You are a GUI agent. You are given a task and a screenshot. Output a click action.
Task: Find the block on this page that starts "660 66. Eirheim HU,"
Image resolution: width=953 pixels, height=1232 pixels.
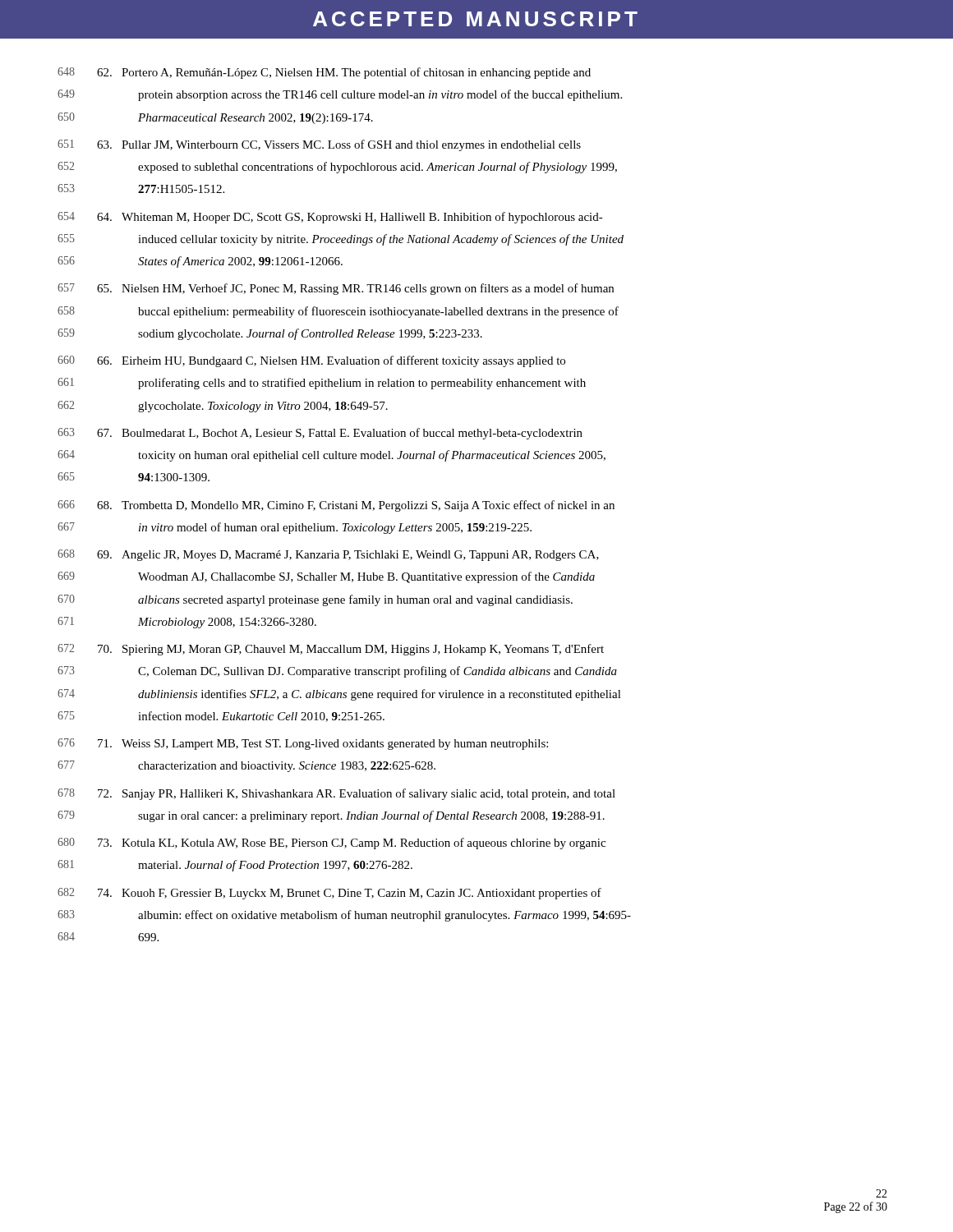click(x=476, y=361)
